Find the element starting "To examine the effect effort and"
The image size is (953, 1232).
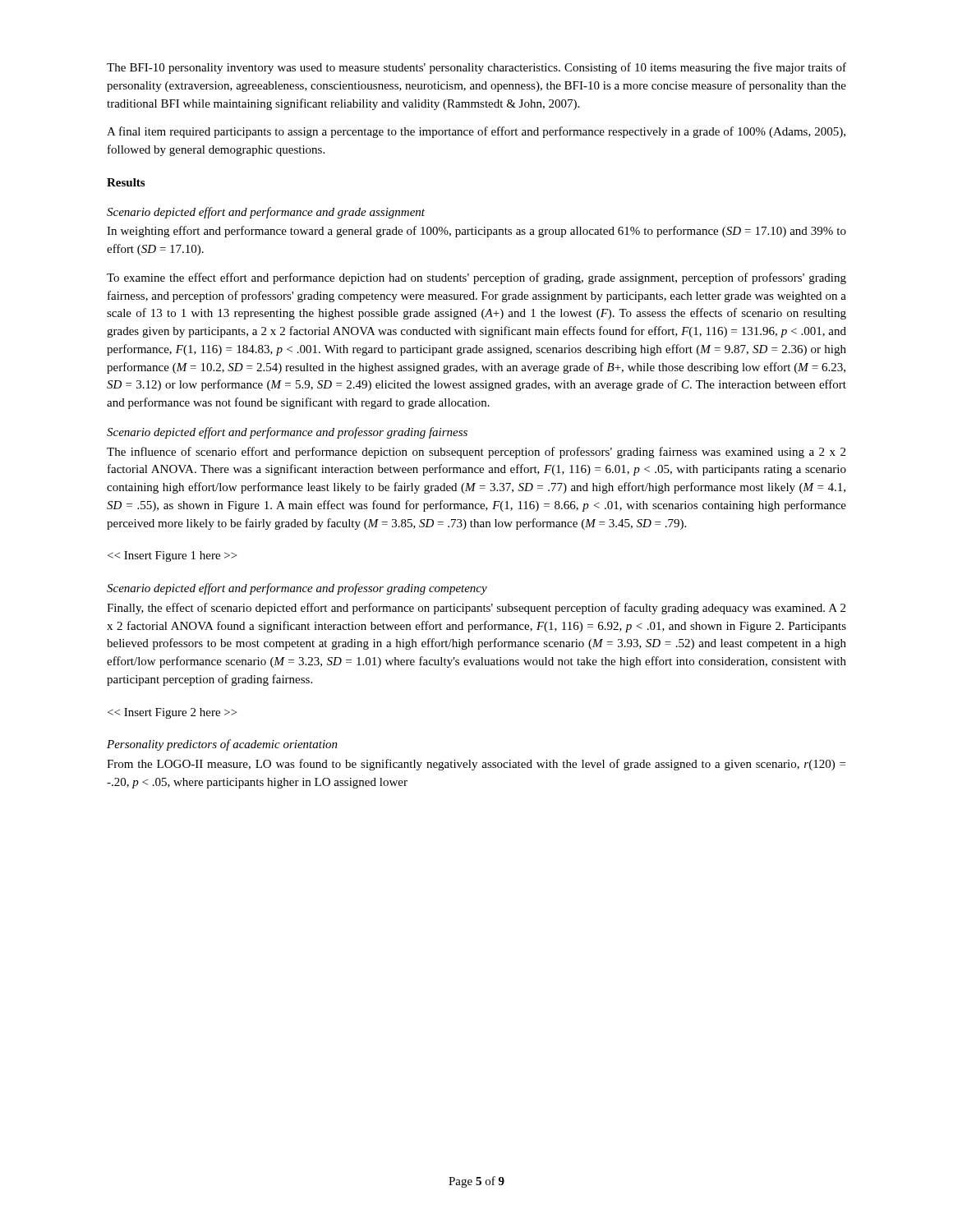(x=476, y=340)
